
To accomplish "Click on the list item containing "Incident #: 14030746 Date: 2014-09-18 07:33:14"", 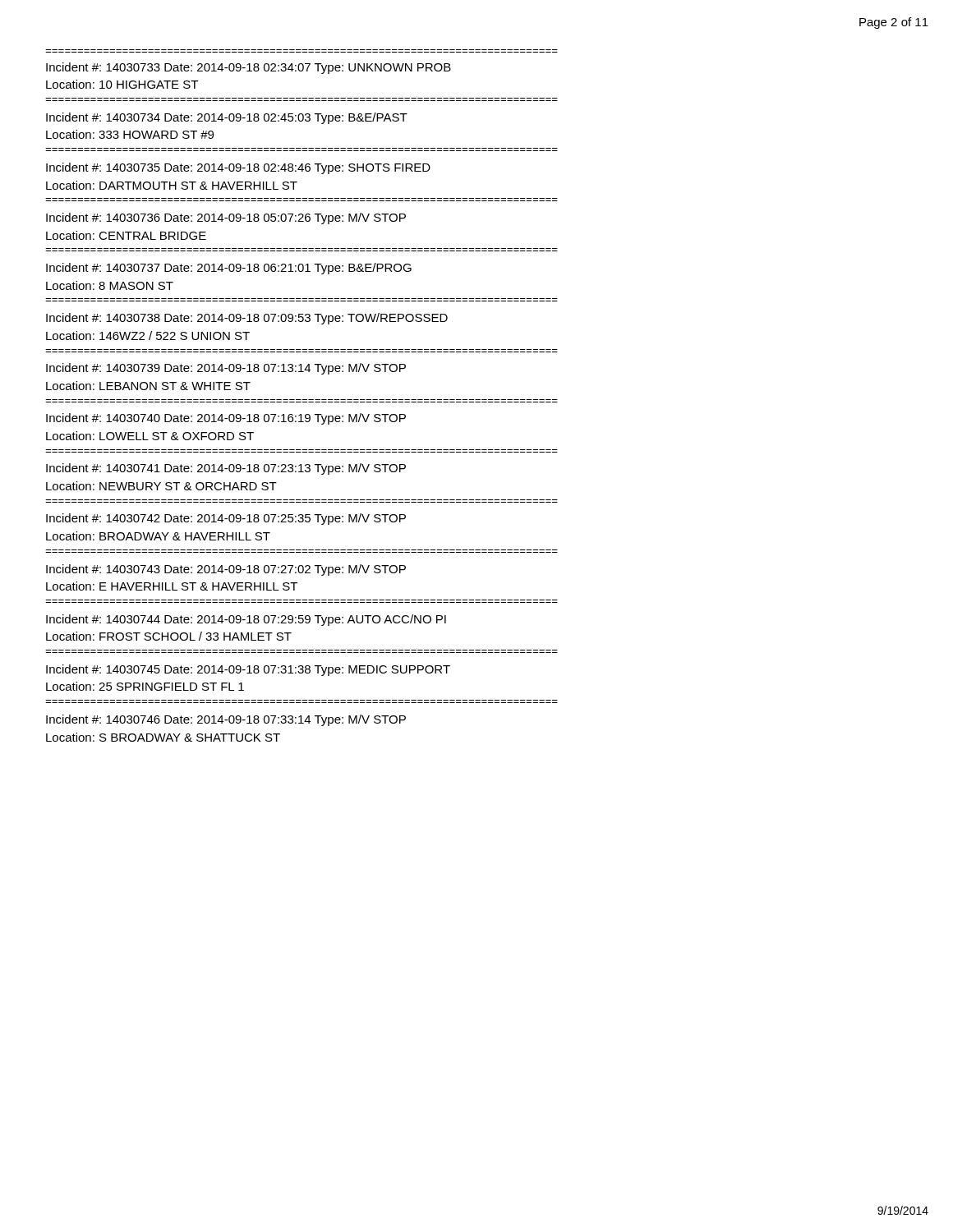I will click(x=226, y=720).
